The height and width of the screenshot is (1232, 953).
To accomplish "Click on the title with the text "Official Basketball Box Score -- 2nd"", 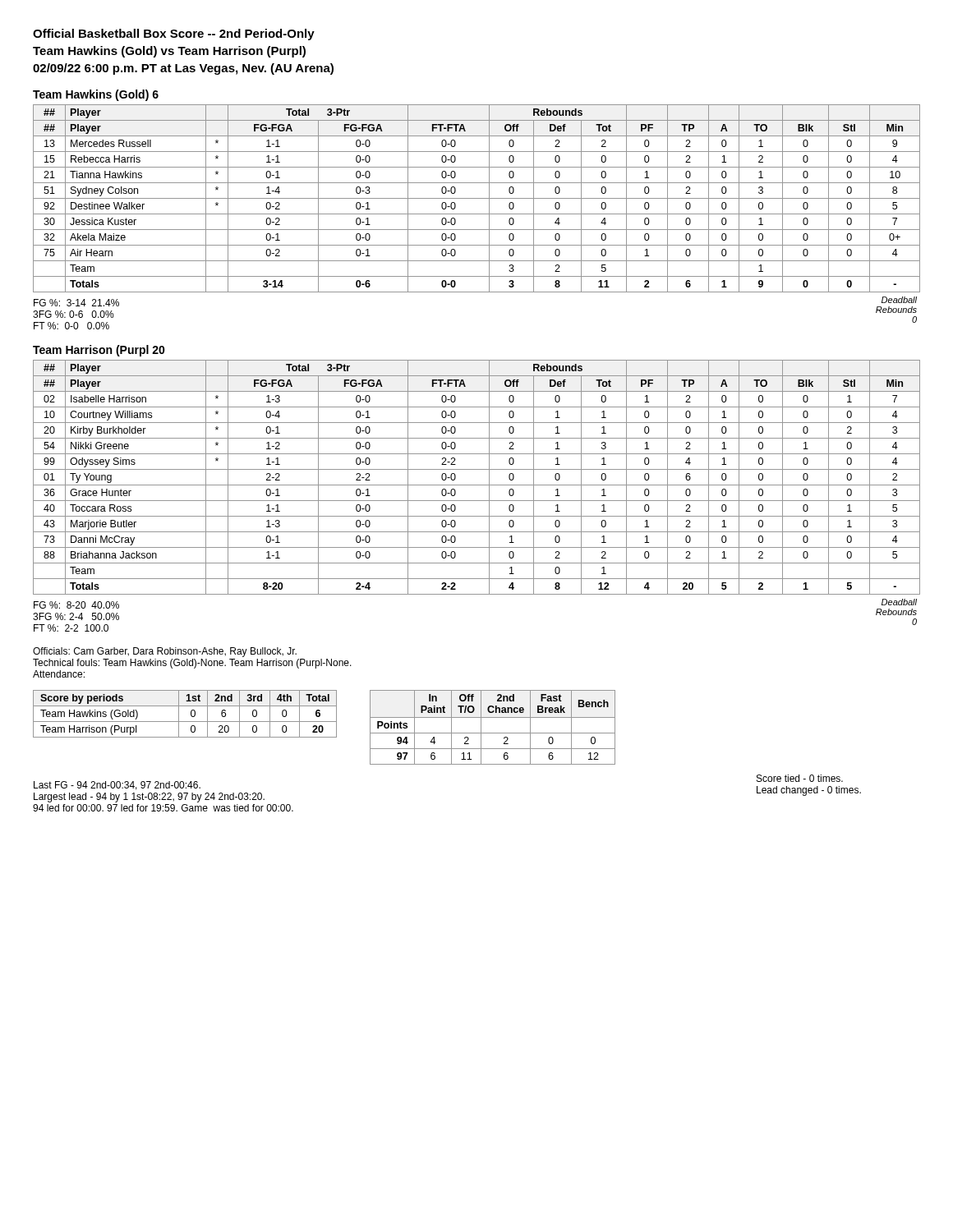I will [x=174, y=34].
